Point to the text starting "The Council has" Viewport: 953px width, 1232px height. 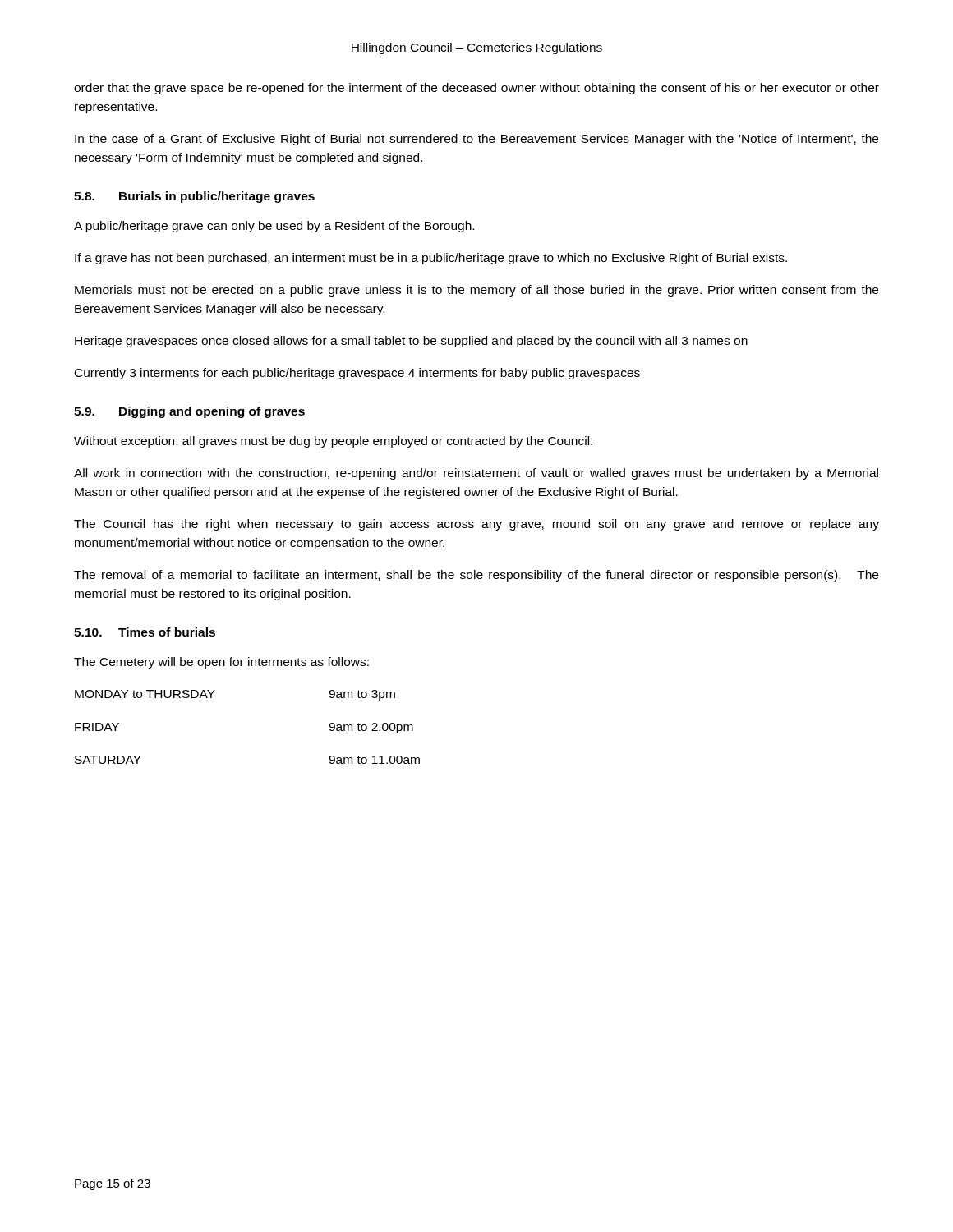[x=476, y=533]
